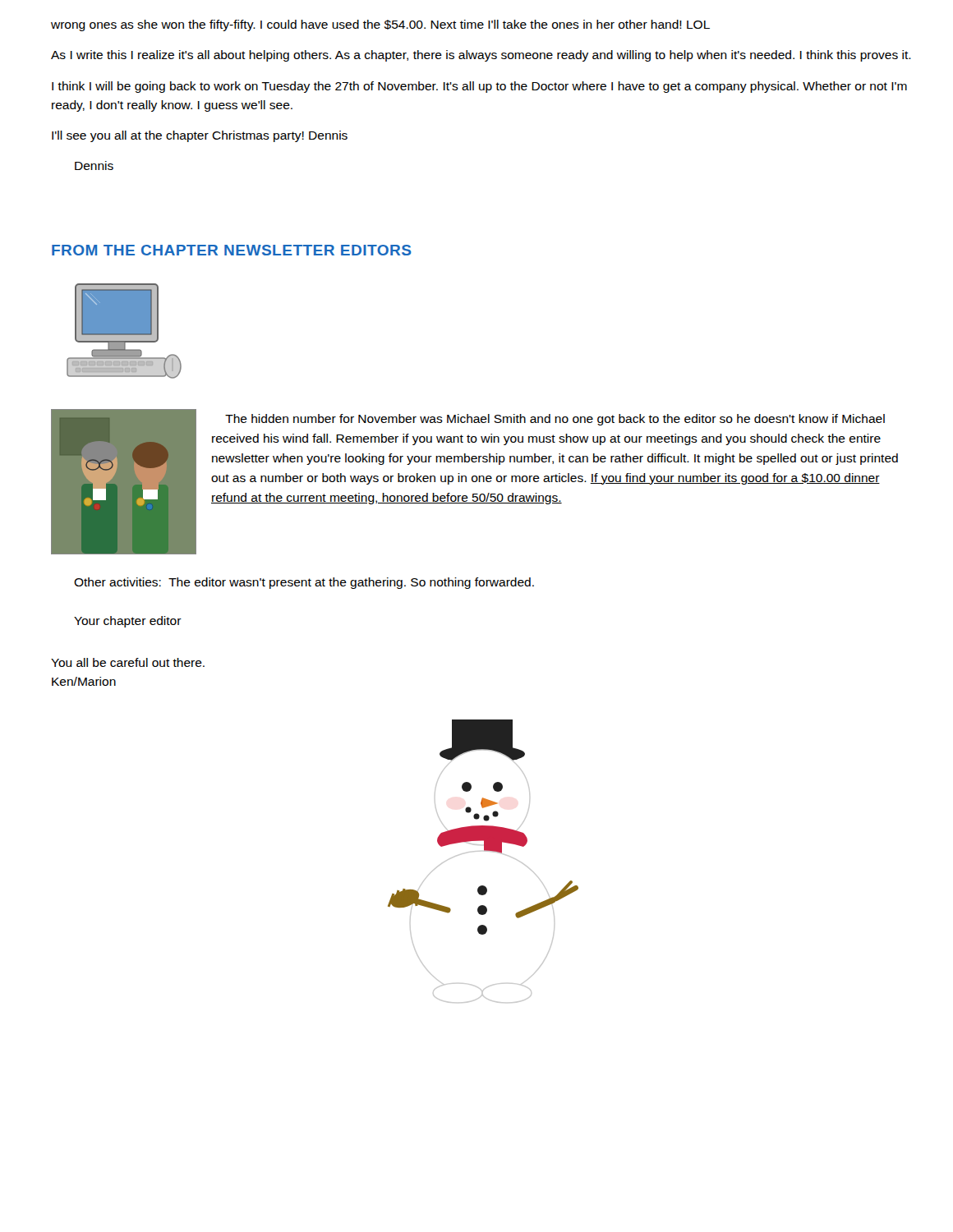This screenshot has height=1232, width=953.
Task: Where does it say "You all be careful out there. Ken/Marion"?
Action: (x=128, y=672)
